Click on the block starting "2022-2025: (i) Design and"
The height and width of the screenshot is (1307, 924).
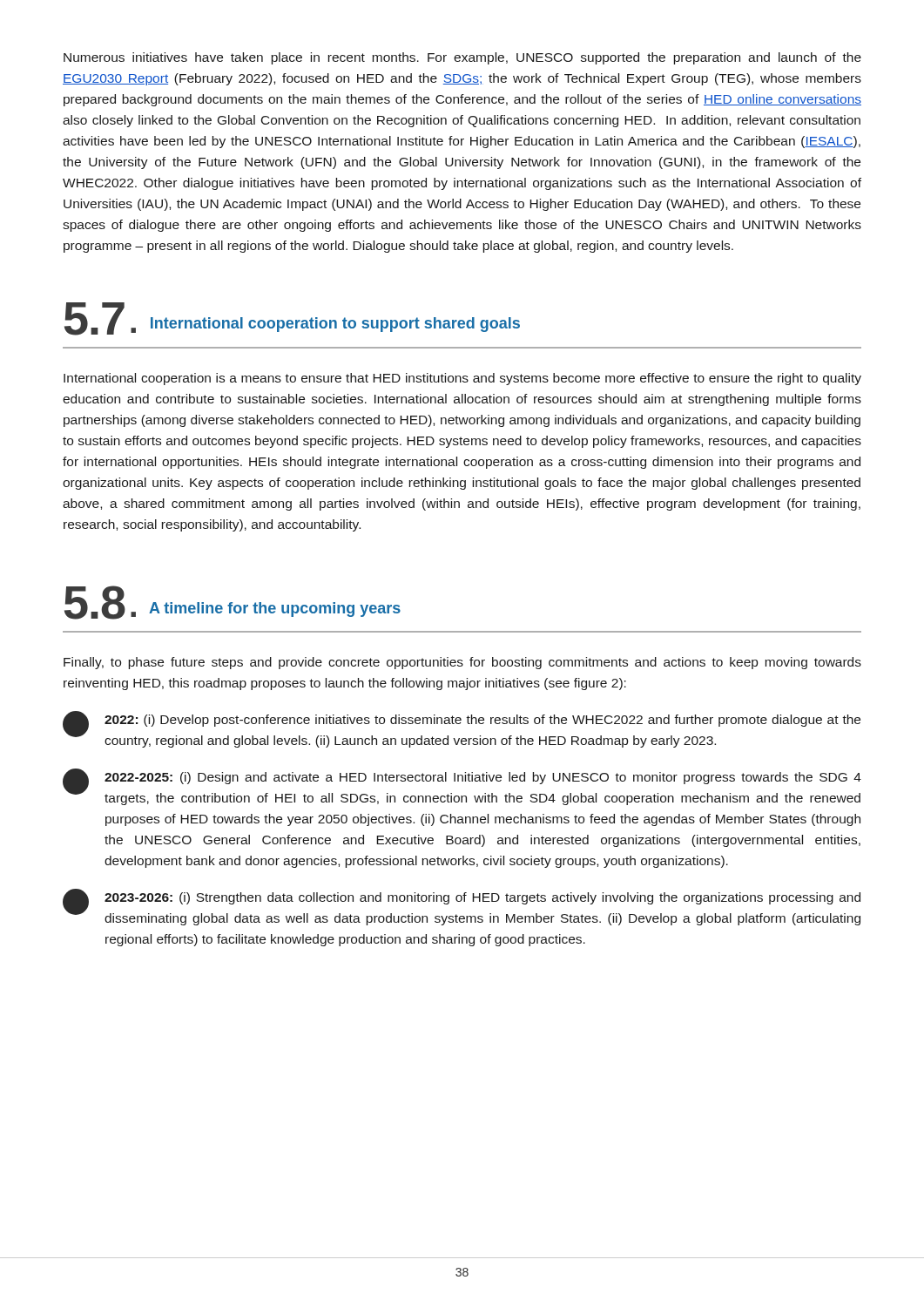point(483,819)
